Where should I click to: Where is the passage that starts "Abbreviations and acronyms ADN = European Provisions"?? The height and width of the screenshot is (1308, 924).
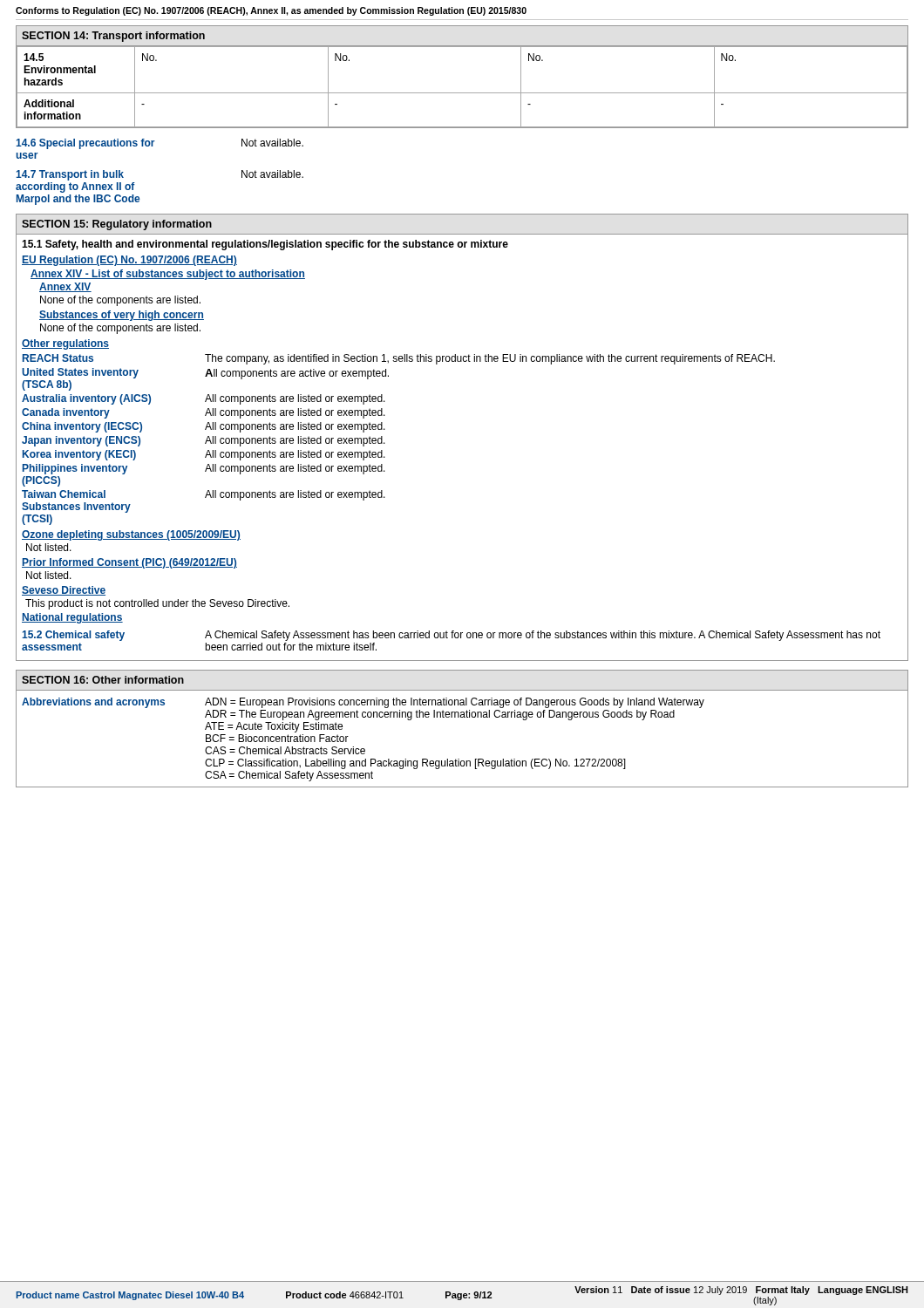(x=363, y=703)
